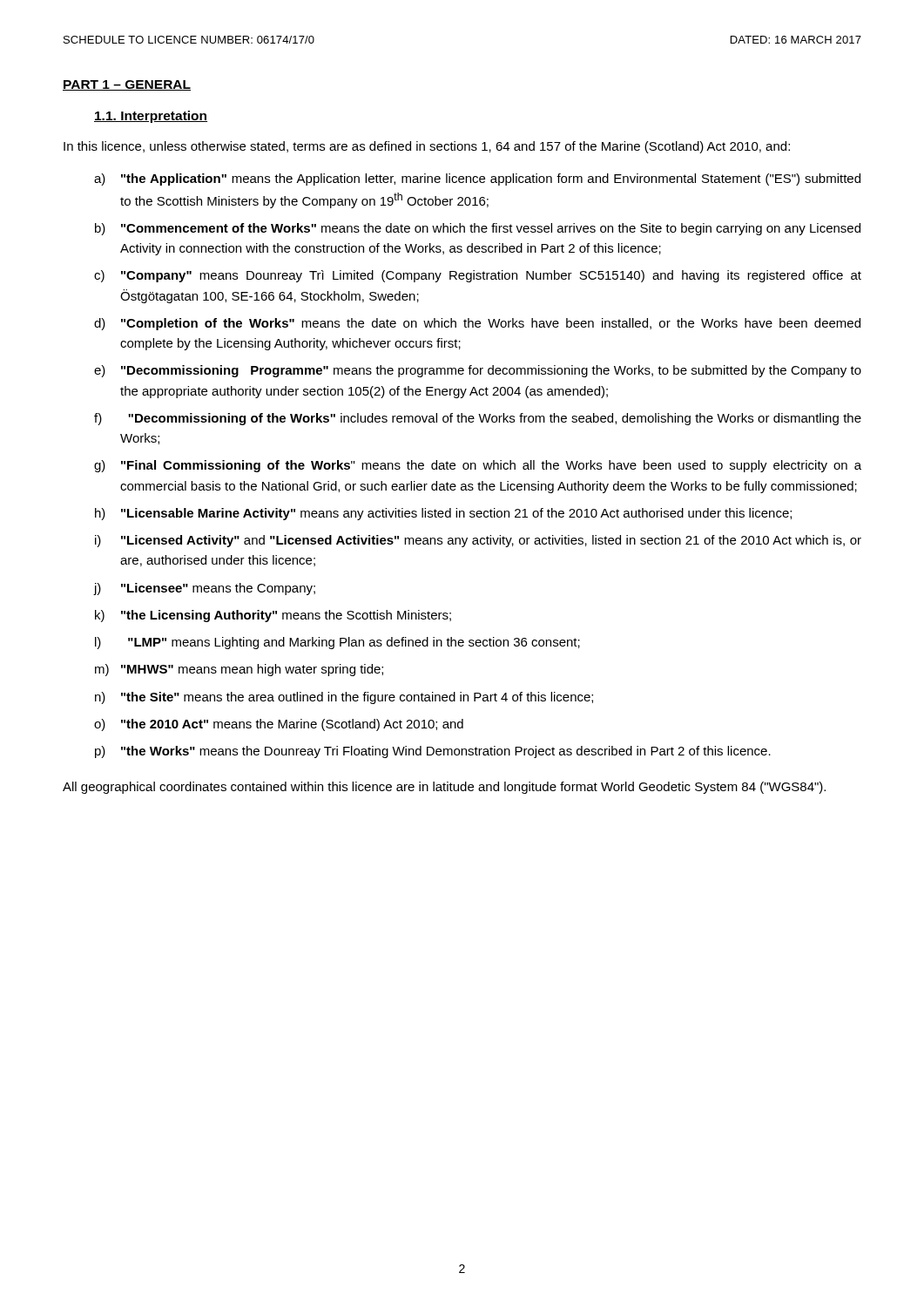Select the region starting "e) "Decommissioning Programme" means the programme for"
The width and height of the screenshot is (924, 1307).
(478, 380)
